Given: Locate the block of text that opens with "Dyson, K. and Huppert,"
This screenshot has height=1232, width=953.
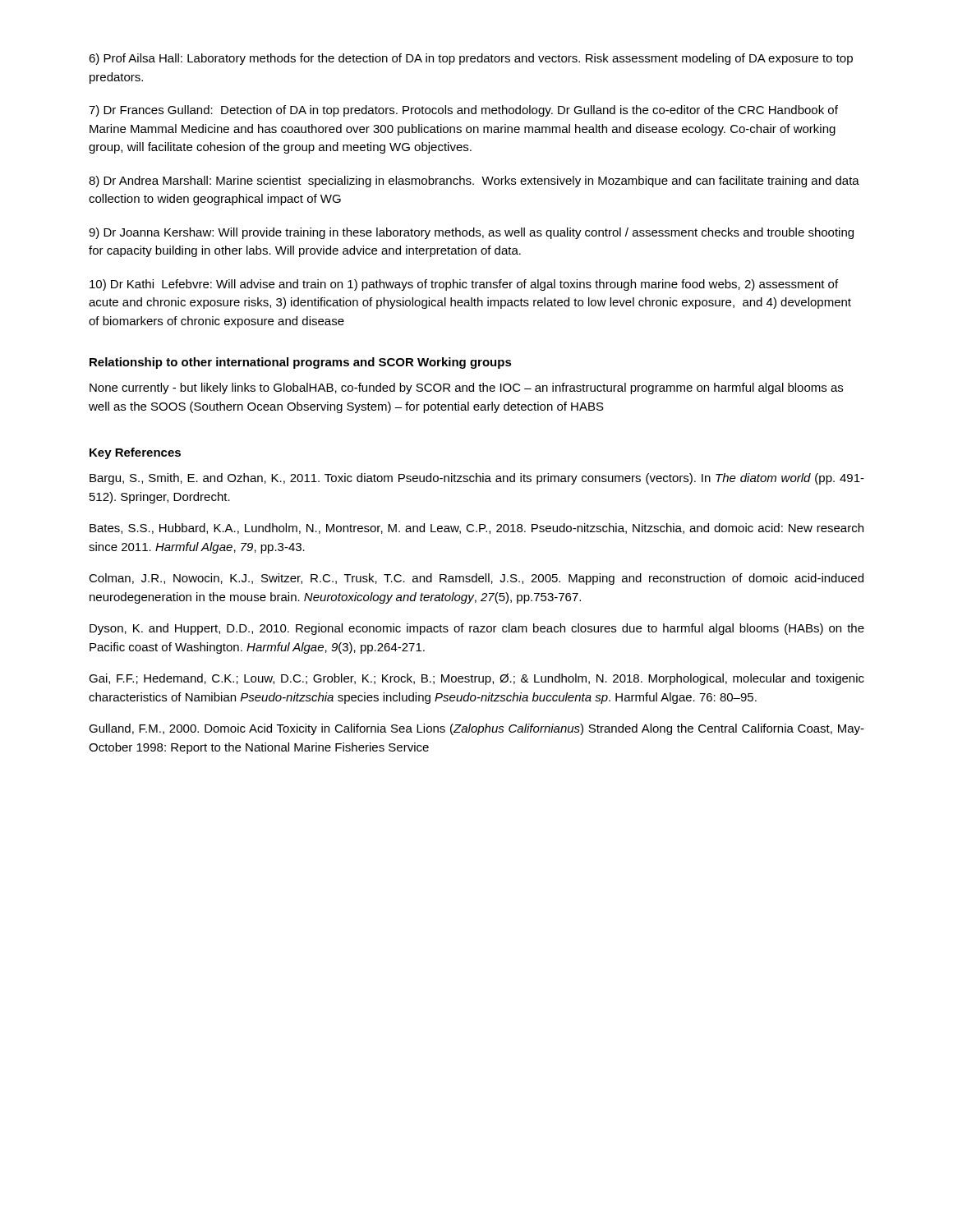Looking at the screenshot, I should (x=476, y=637).
